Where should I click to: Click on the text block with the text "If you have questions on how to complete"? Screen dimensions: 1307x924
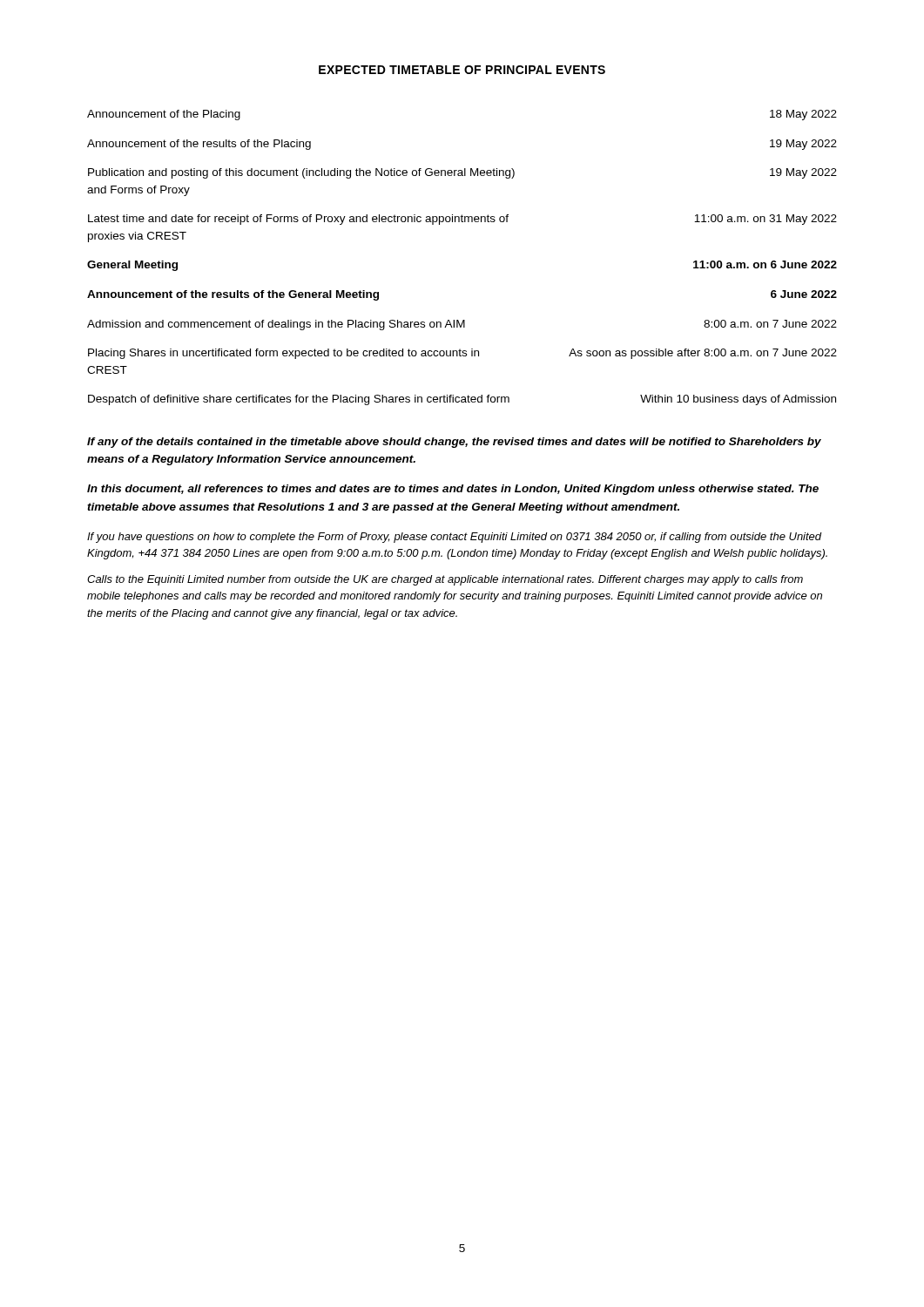(x=458, y=545)
